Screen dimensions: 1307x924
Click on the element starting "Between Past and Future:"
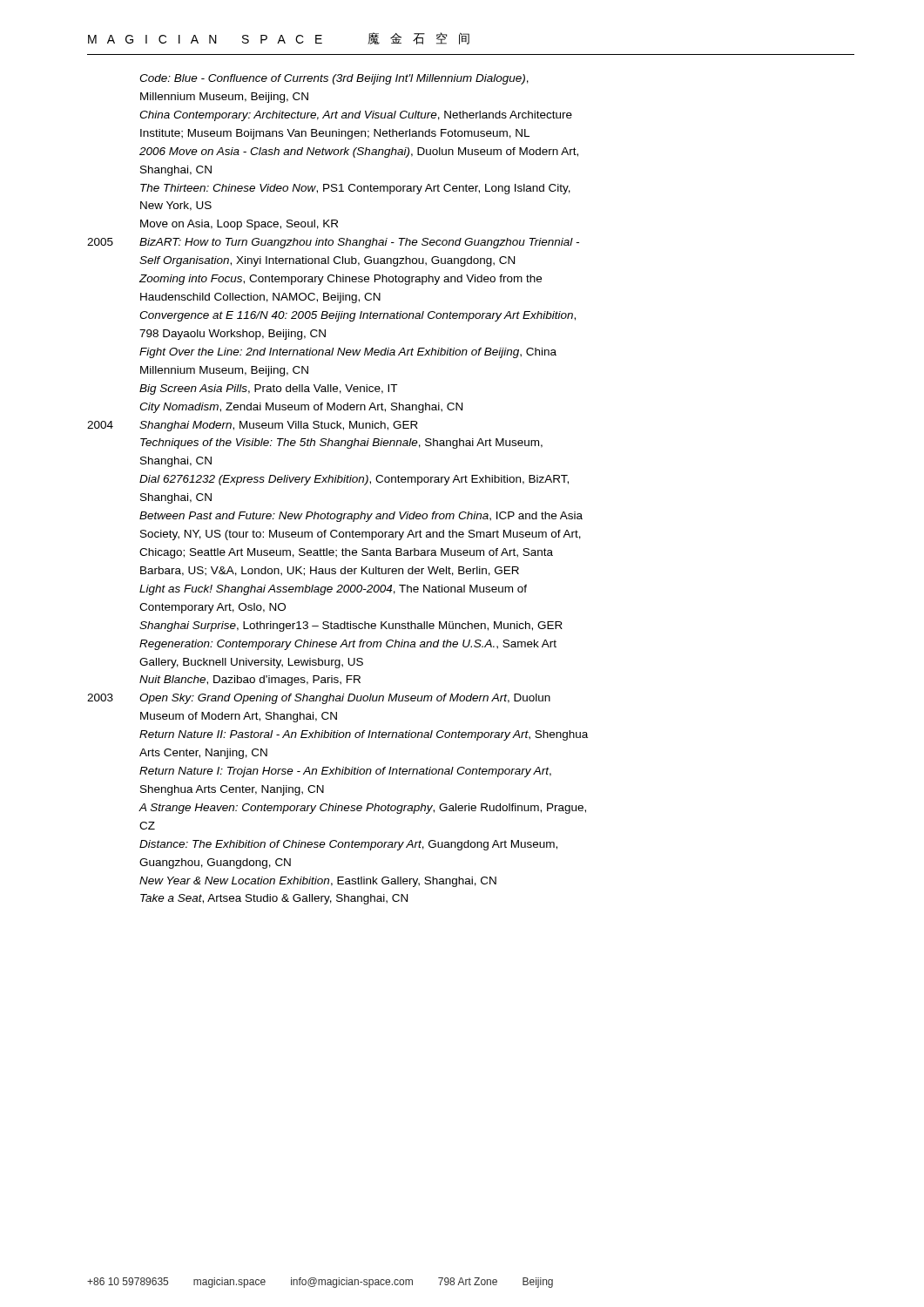coord(361,543)
